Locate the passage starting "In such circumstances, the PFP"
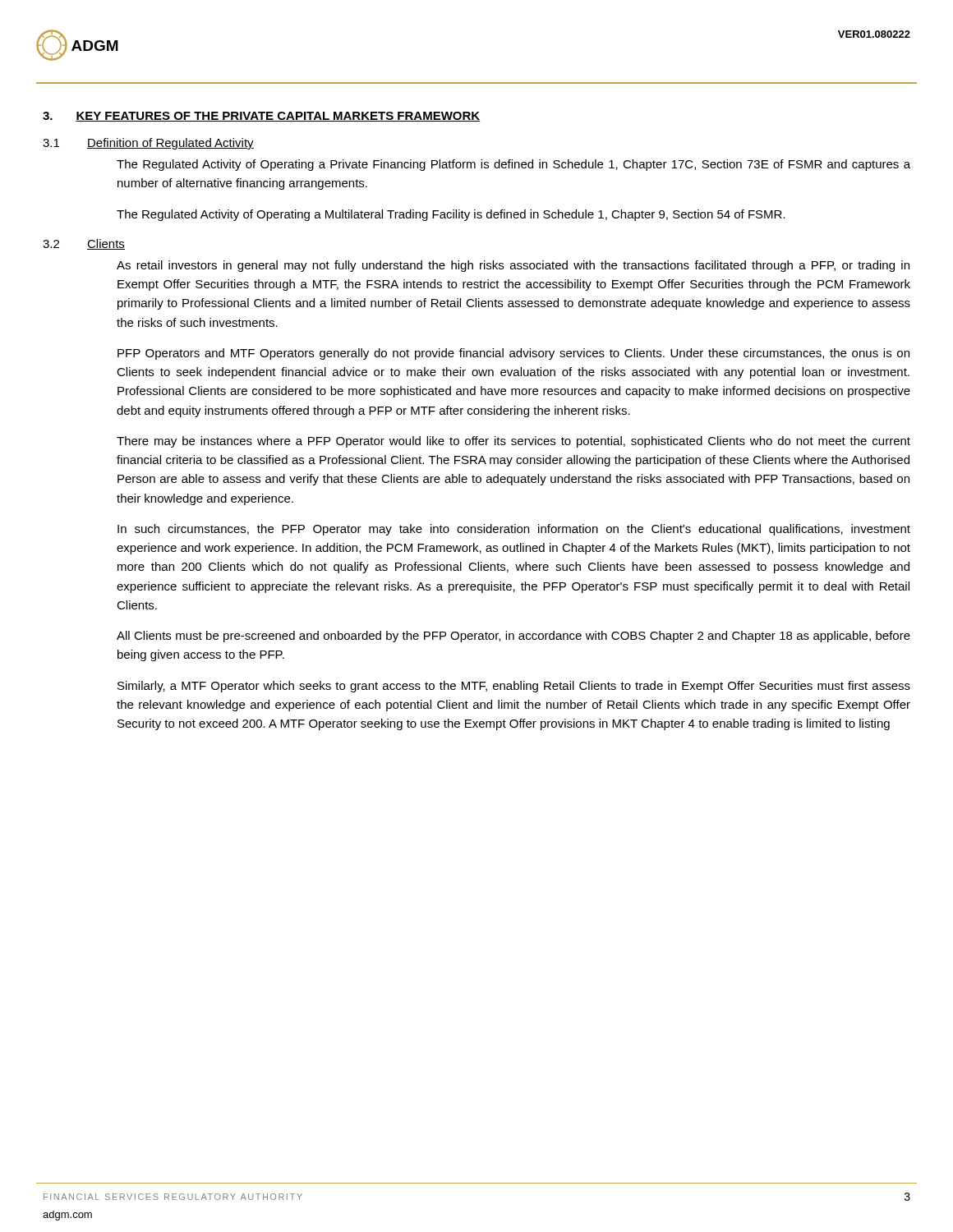The height and width of the screenshot is (1232, 953). (513, 567)
